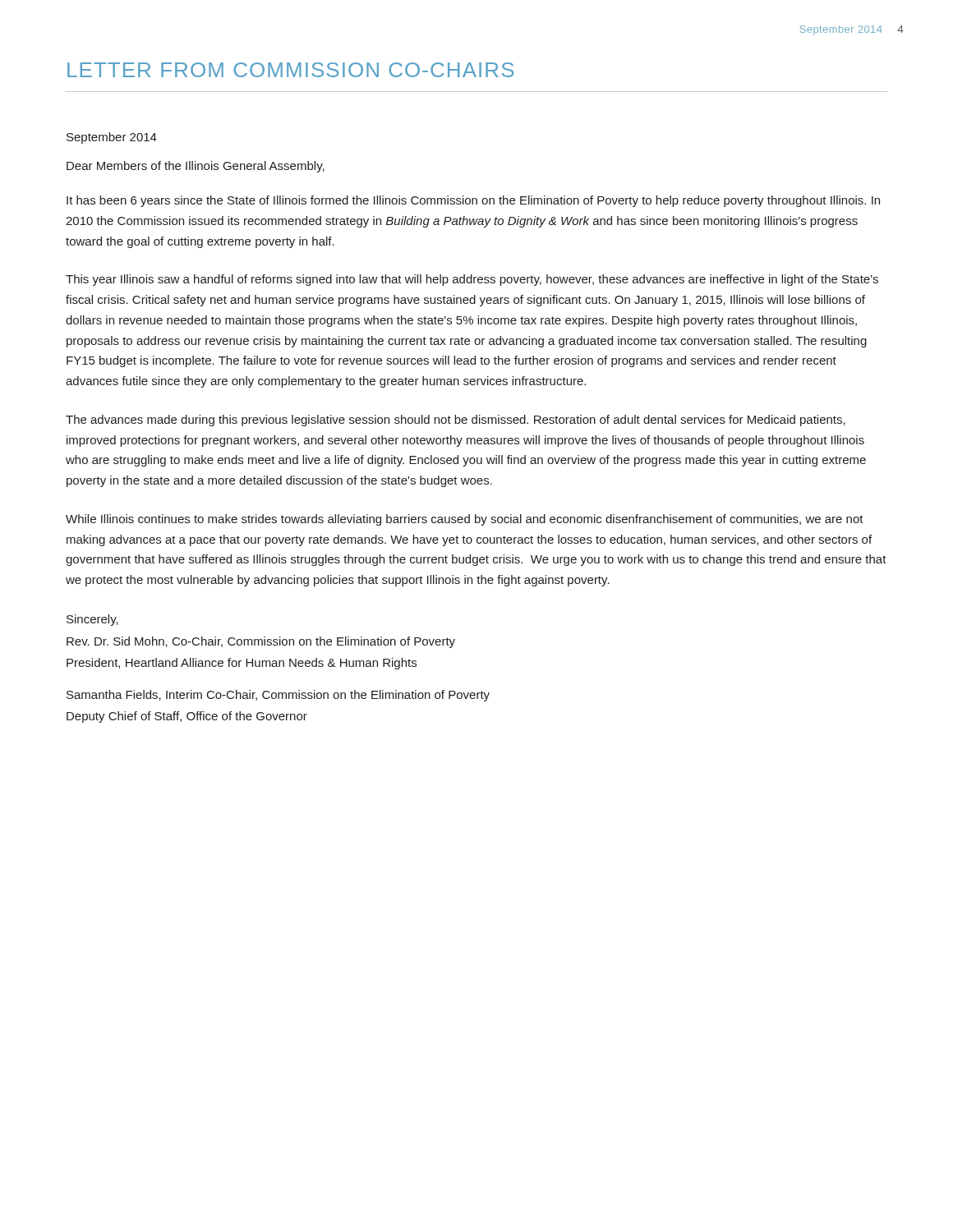Locate the text block containing "While Illinois continues to make"

pos(476,549)
